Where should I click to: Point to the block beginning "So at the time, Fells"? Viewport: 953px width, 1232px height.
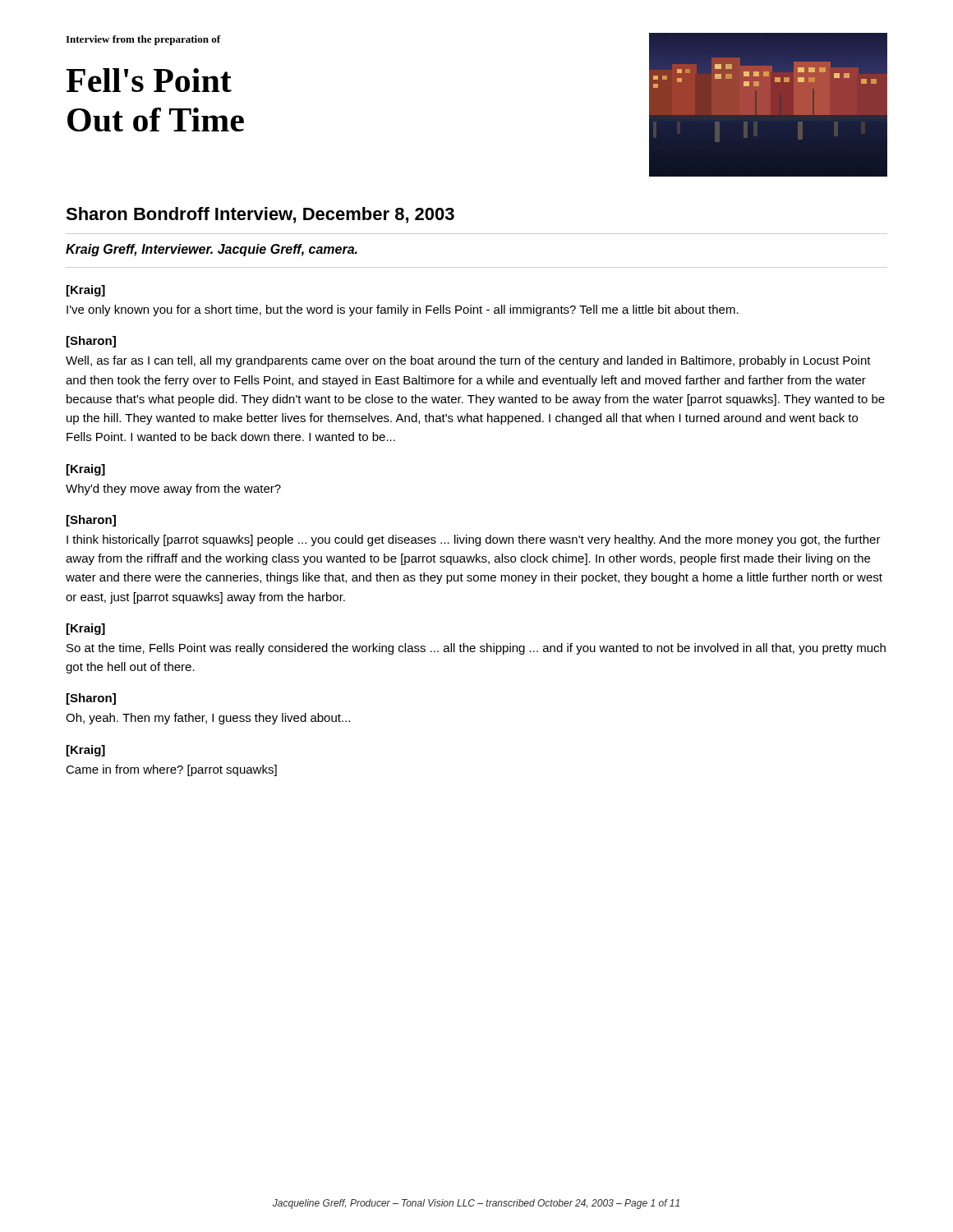click(476, 657)
